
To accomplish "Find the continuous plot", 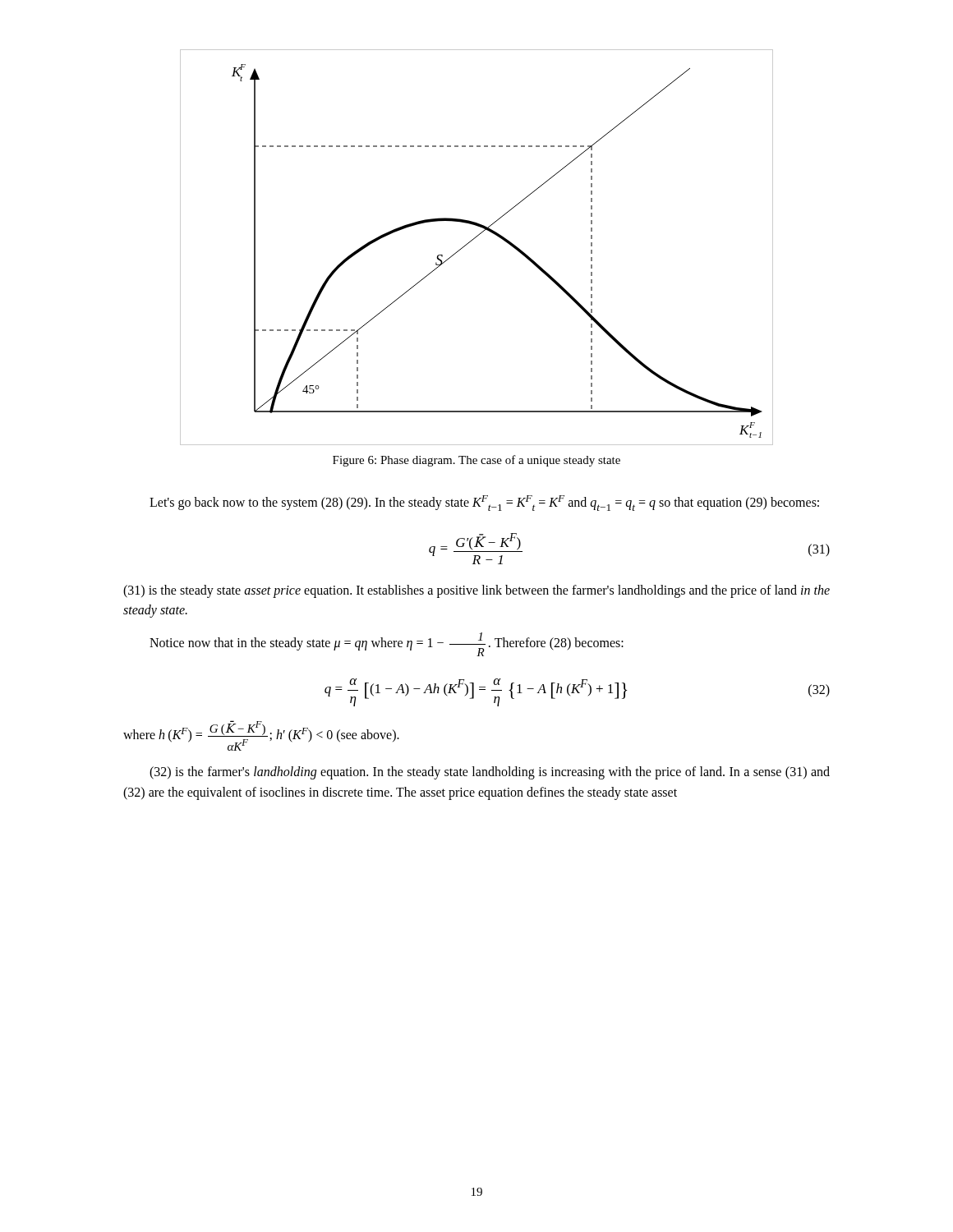I will coord(476,247).
